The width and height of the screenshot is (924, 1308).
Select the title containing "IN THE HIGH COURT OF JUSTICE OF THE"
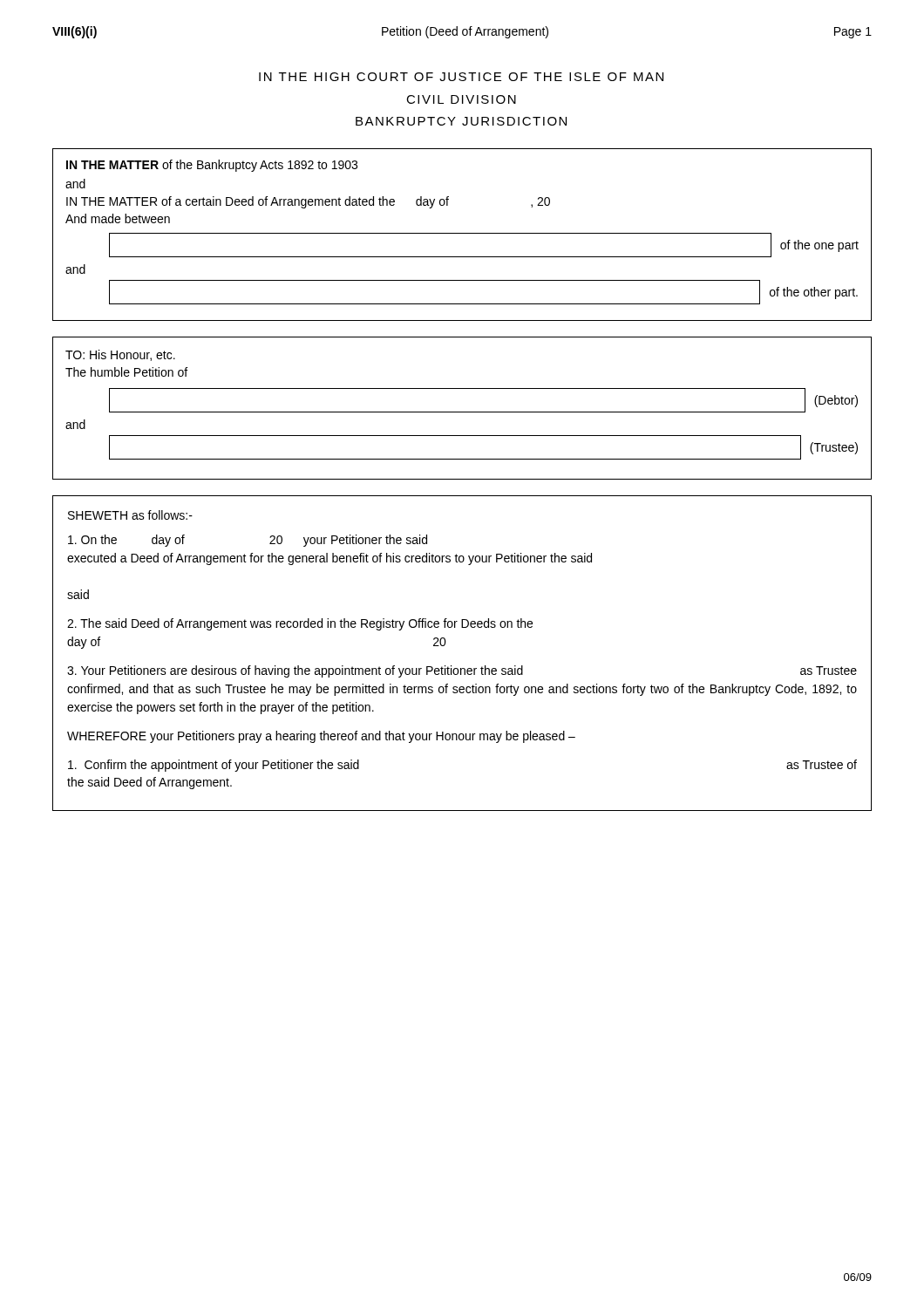coord(462,99)
